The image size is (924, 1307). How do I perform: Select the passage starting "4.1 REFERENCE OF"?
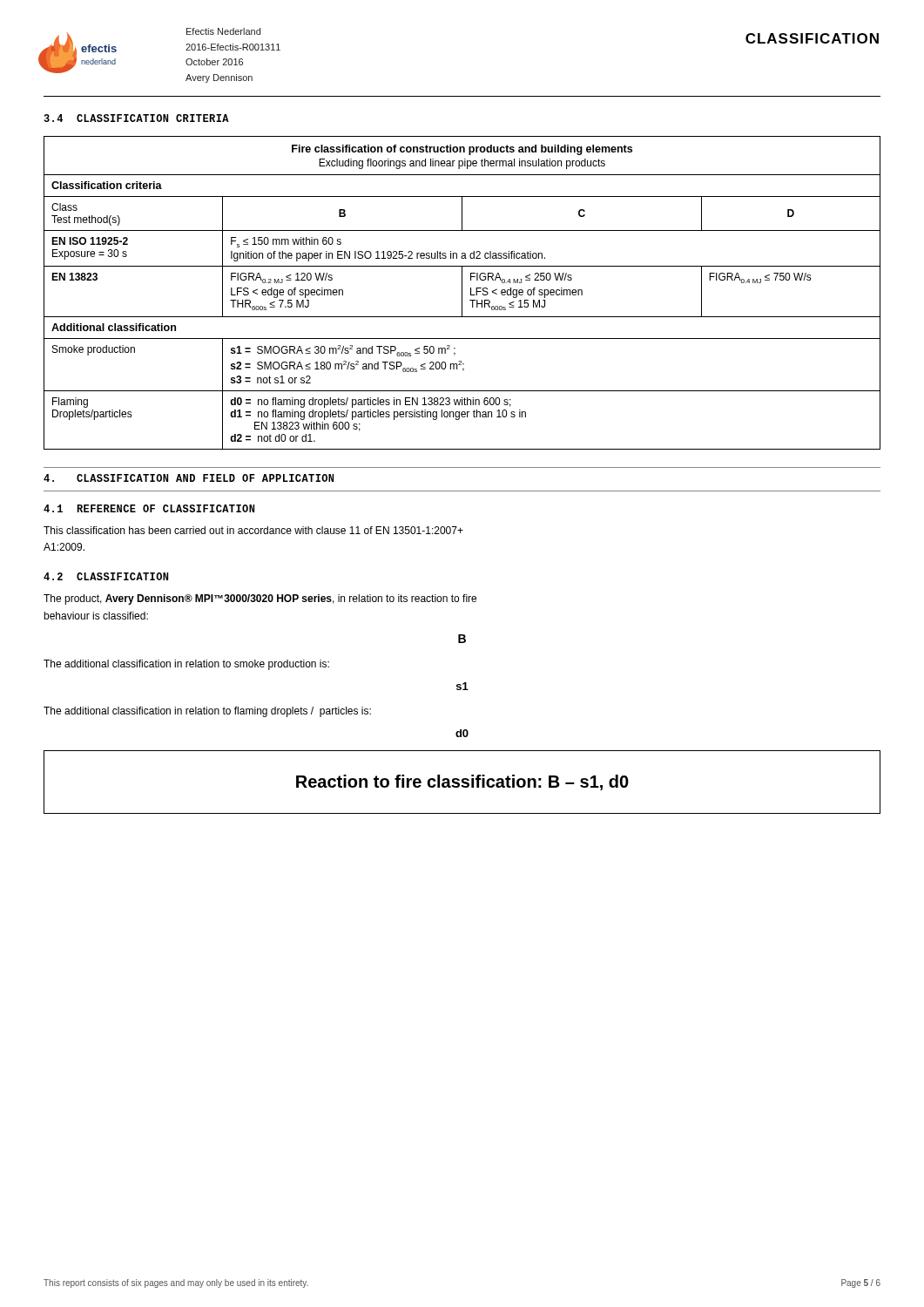click(x=149, y=510)
